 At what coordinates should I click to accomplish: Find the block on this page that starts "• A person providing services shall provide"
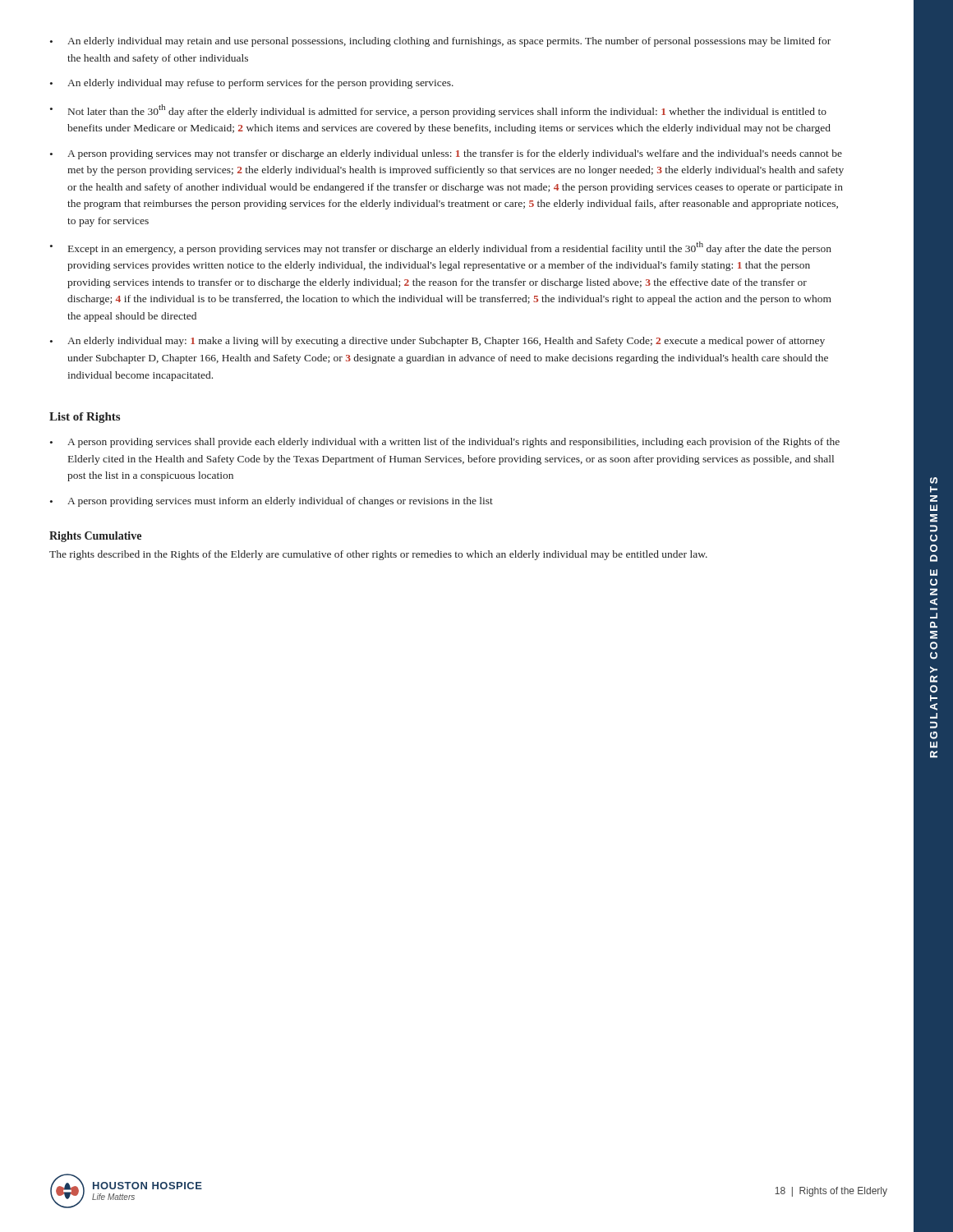(448, 459)
